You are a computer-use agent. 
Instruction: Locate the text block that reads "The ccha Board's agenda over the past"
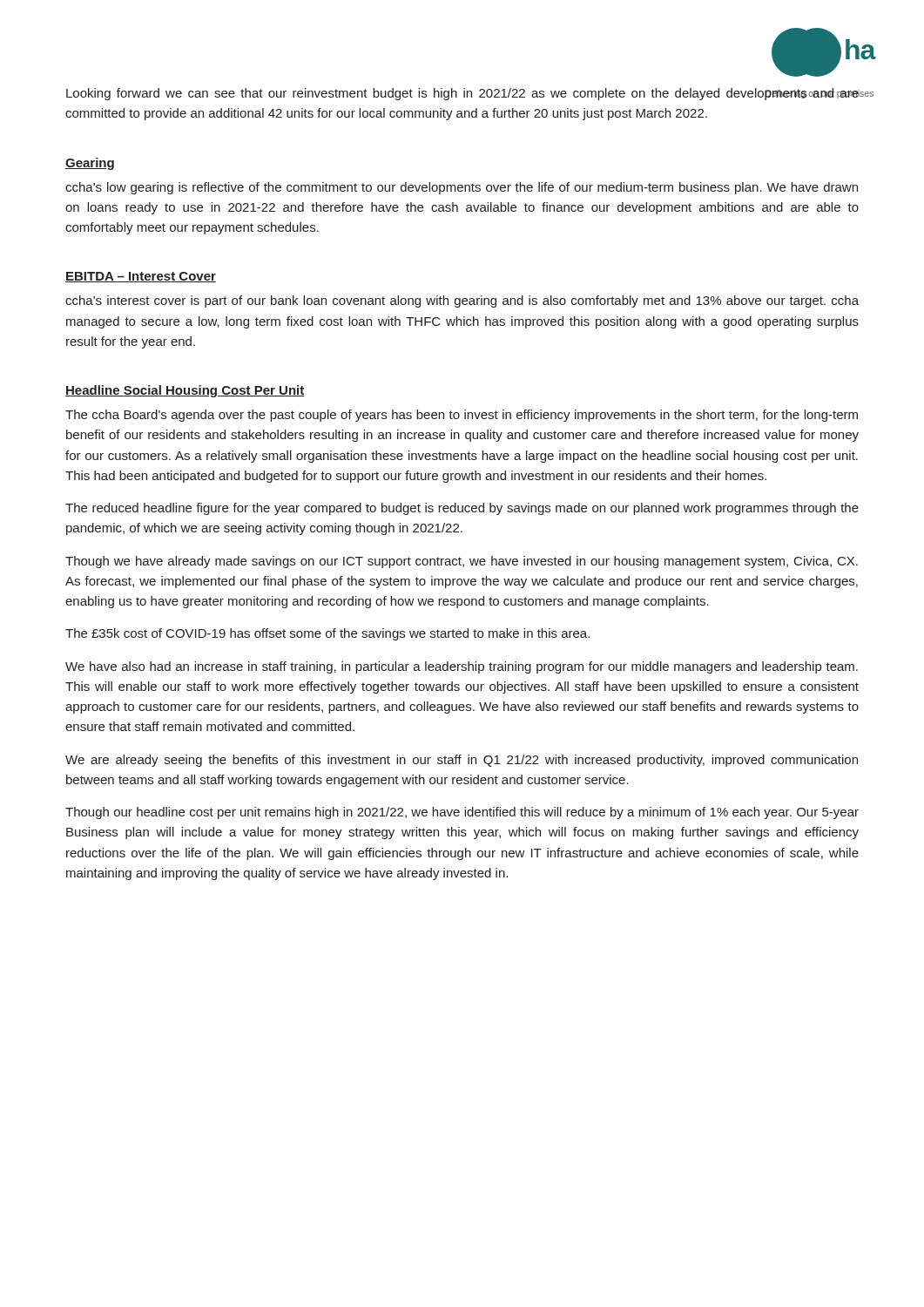[x=462, y=445]
